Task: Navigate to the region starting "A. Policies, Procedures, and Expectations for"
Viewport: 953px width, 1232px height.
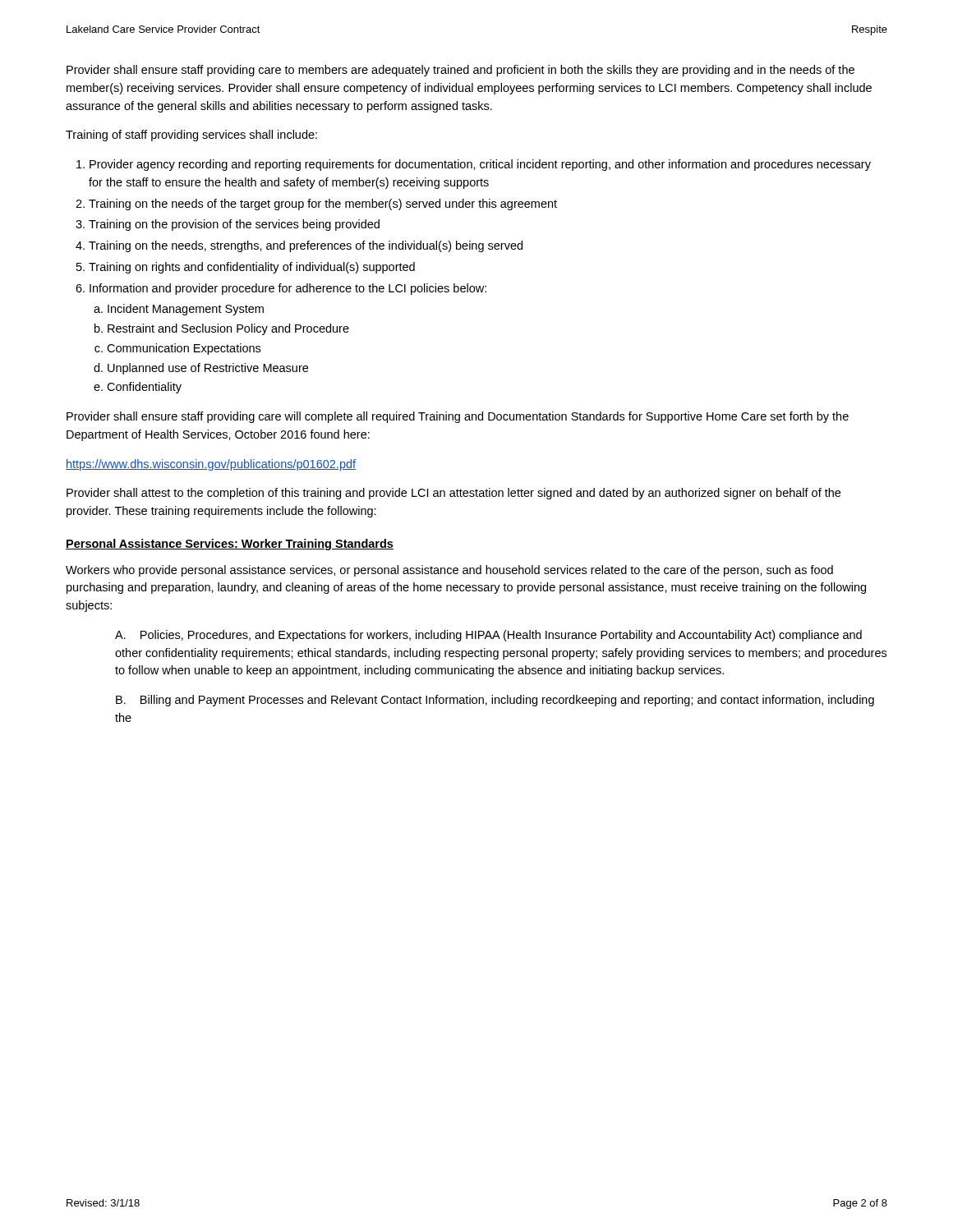Action: point(501,653)
